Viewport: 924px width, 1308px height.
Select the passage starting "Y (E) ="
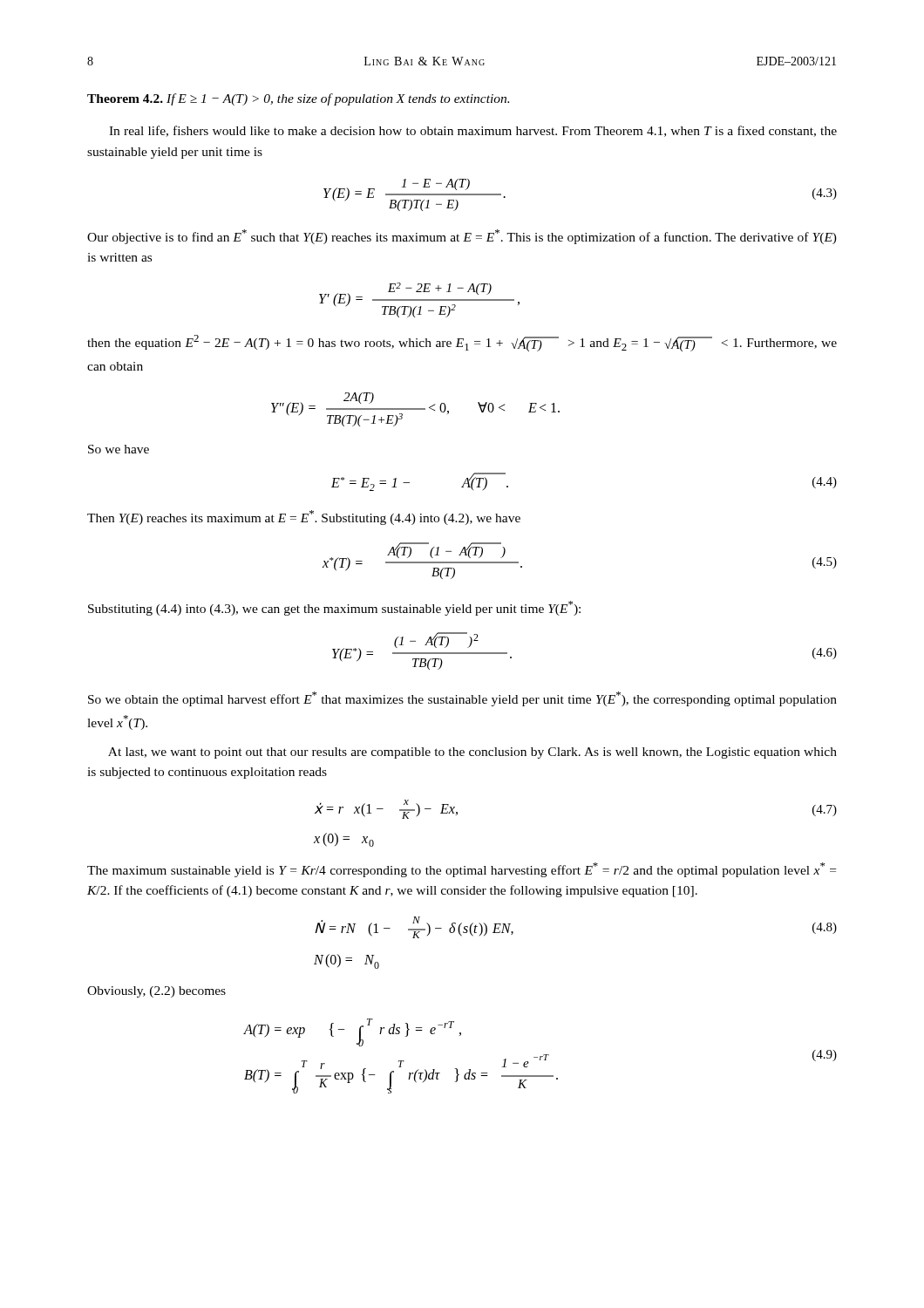click(x=443, y=195)
